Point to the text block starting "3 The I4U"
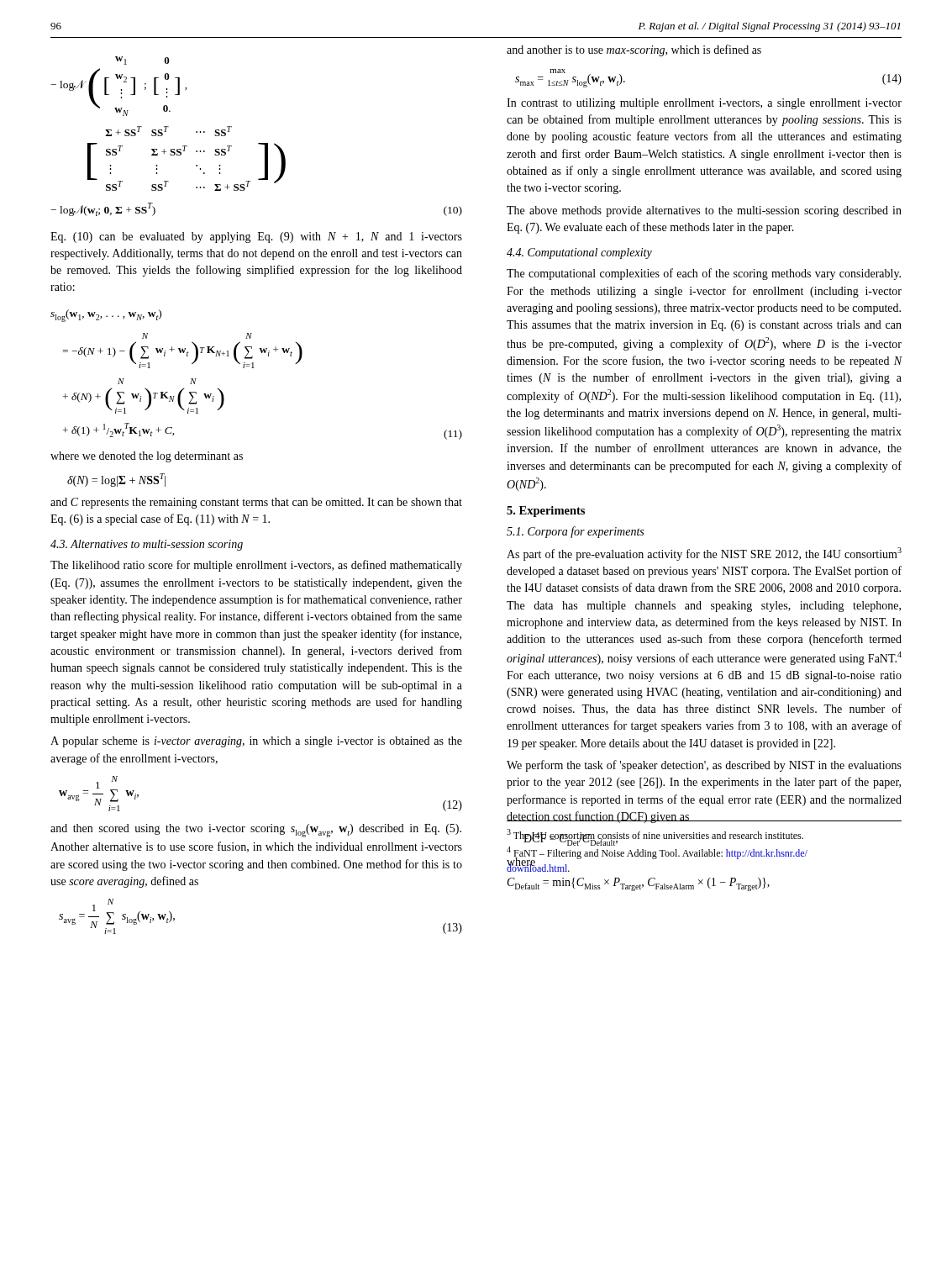The image size is (952, 1261). pos(657,851)
